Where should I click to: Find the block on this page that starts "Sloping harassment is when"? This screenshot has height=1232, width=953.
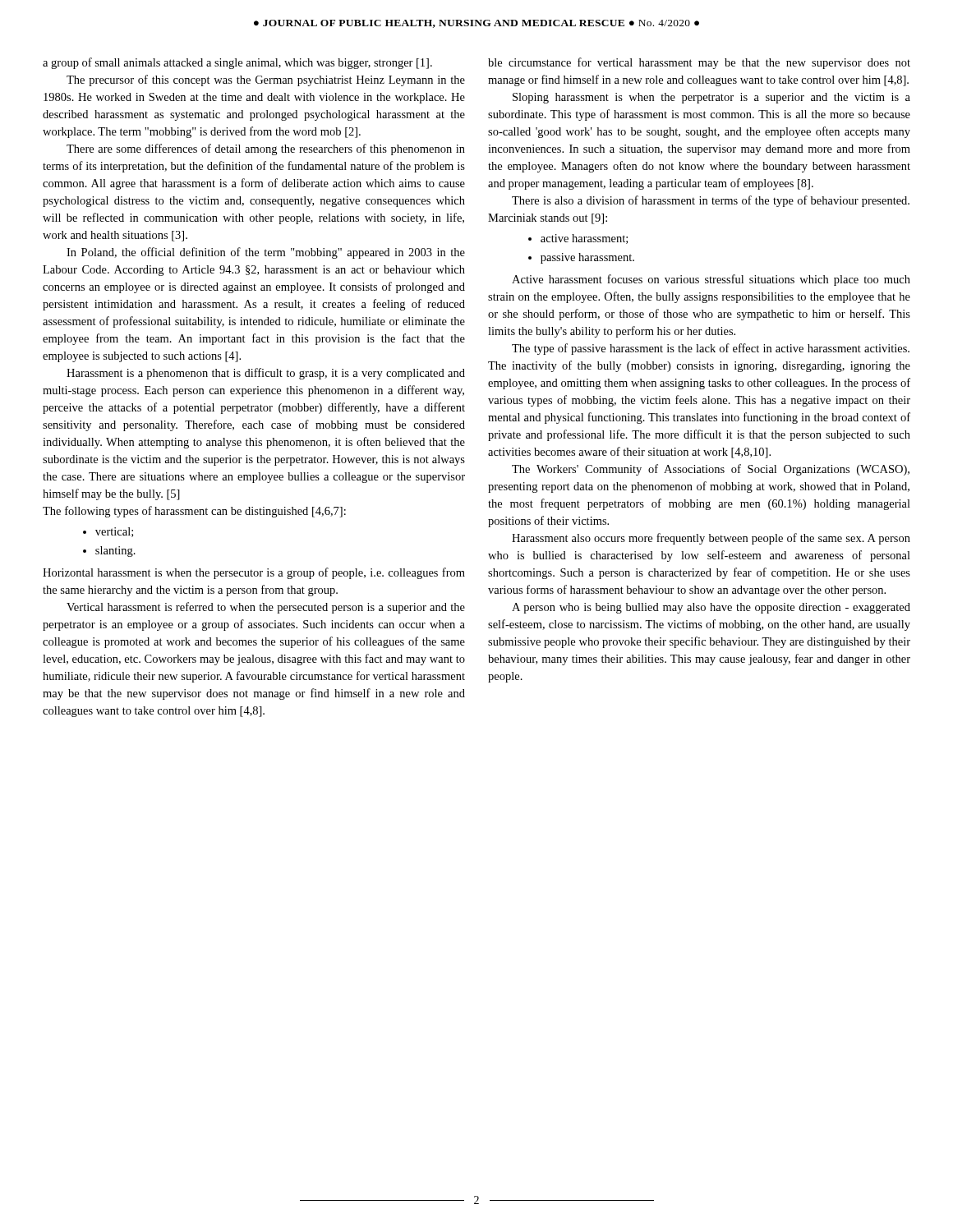pyautogui.click(x=699, y=140)
